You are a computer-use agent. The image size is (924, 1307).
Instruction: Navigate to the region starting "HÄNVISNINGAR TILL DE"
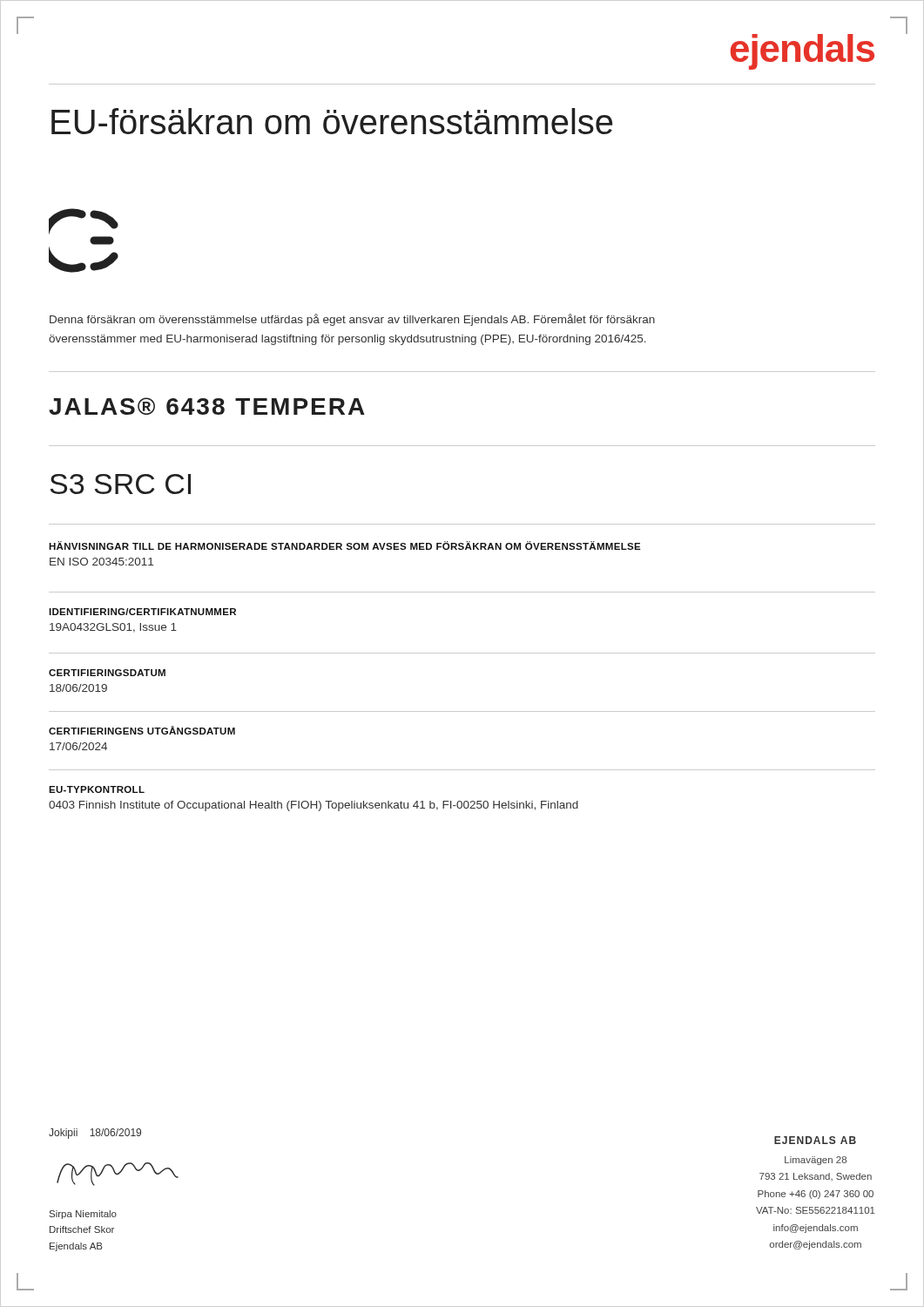point(462,555)
